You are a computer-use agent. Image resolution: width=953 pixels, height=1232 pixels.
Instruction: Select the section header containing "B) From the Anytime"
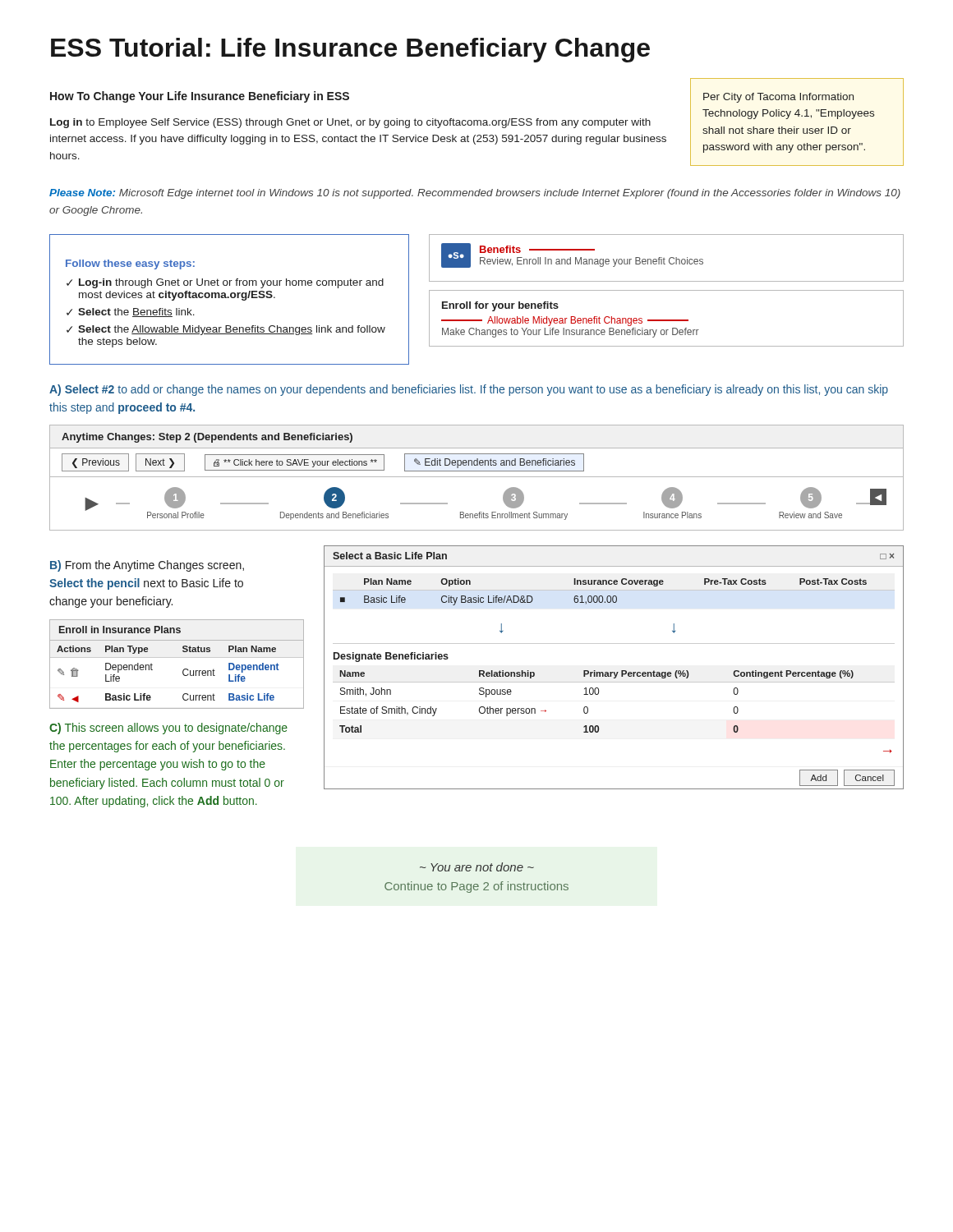point(177,584)
